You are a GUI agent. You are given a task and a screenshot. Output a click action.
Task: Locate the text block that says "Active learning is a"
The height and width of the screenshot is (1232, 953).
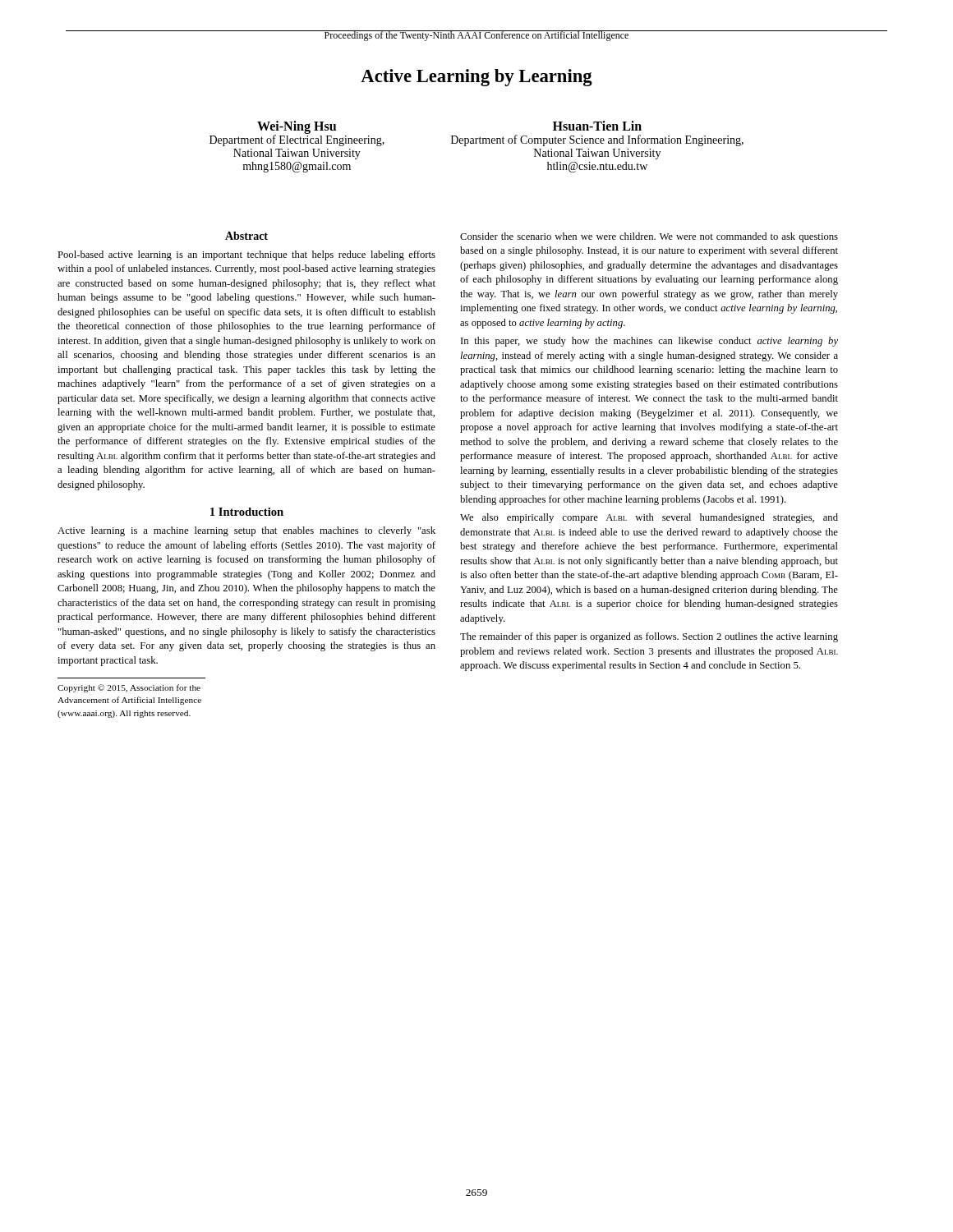pos(246,596)
